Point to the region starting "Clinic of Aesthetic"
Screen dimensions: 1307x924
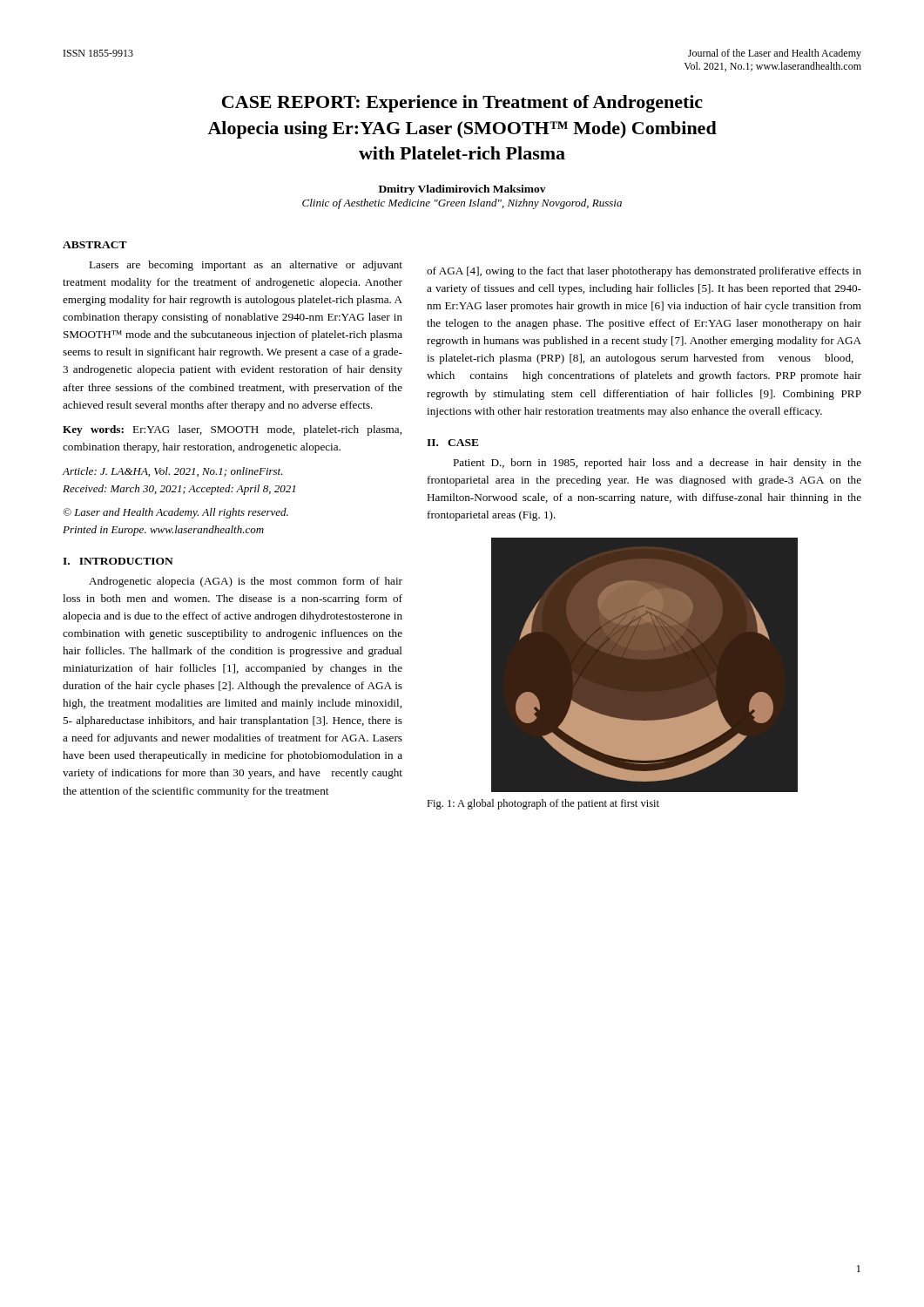pyautogui.click(x=462, y=203)
